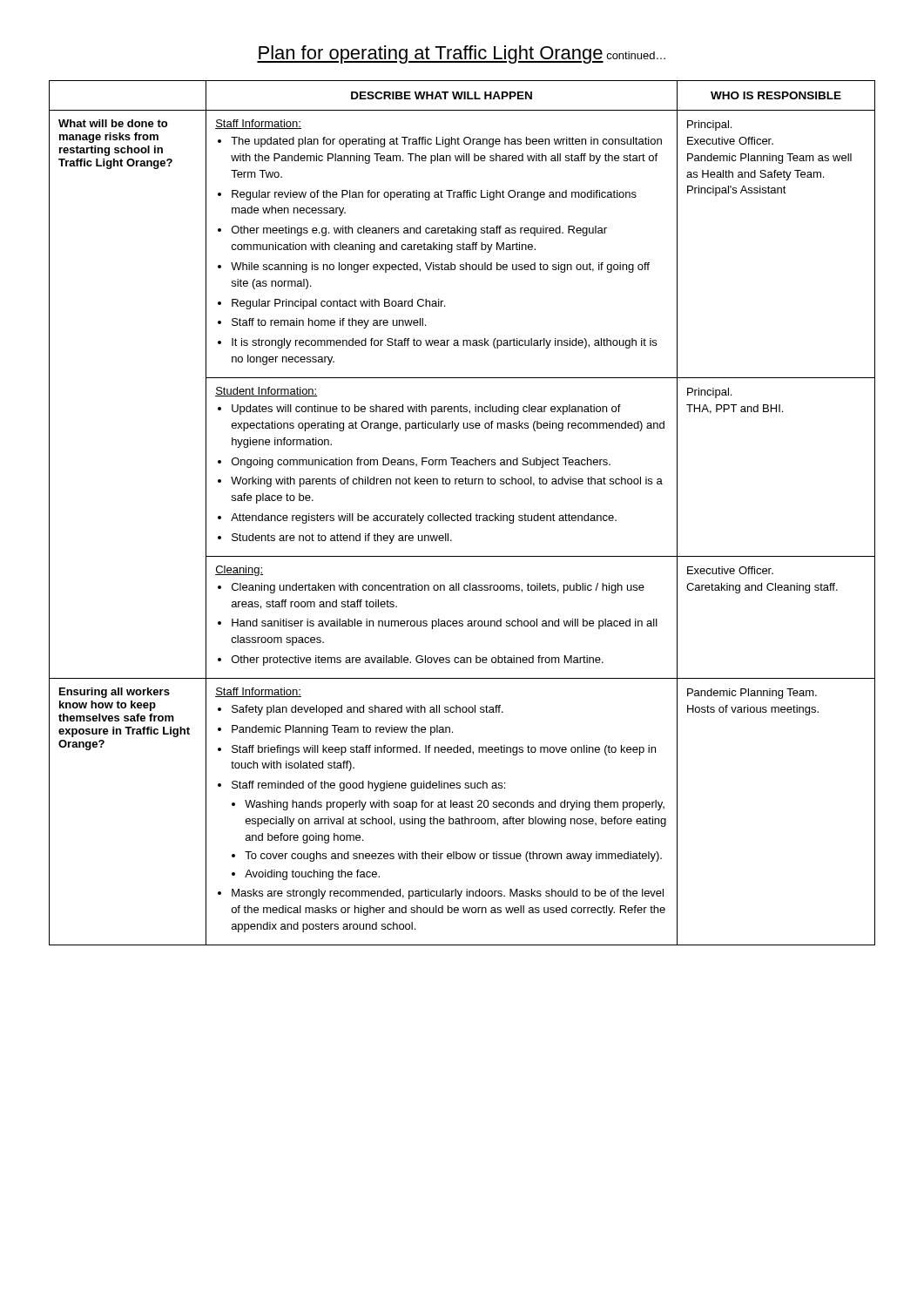Select the title containing "Plan for operating"
924x1307 pixels.
[462, 53]
